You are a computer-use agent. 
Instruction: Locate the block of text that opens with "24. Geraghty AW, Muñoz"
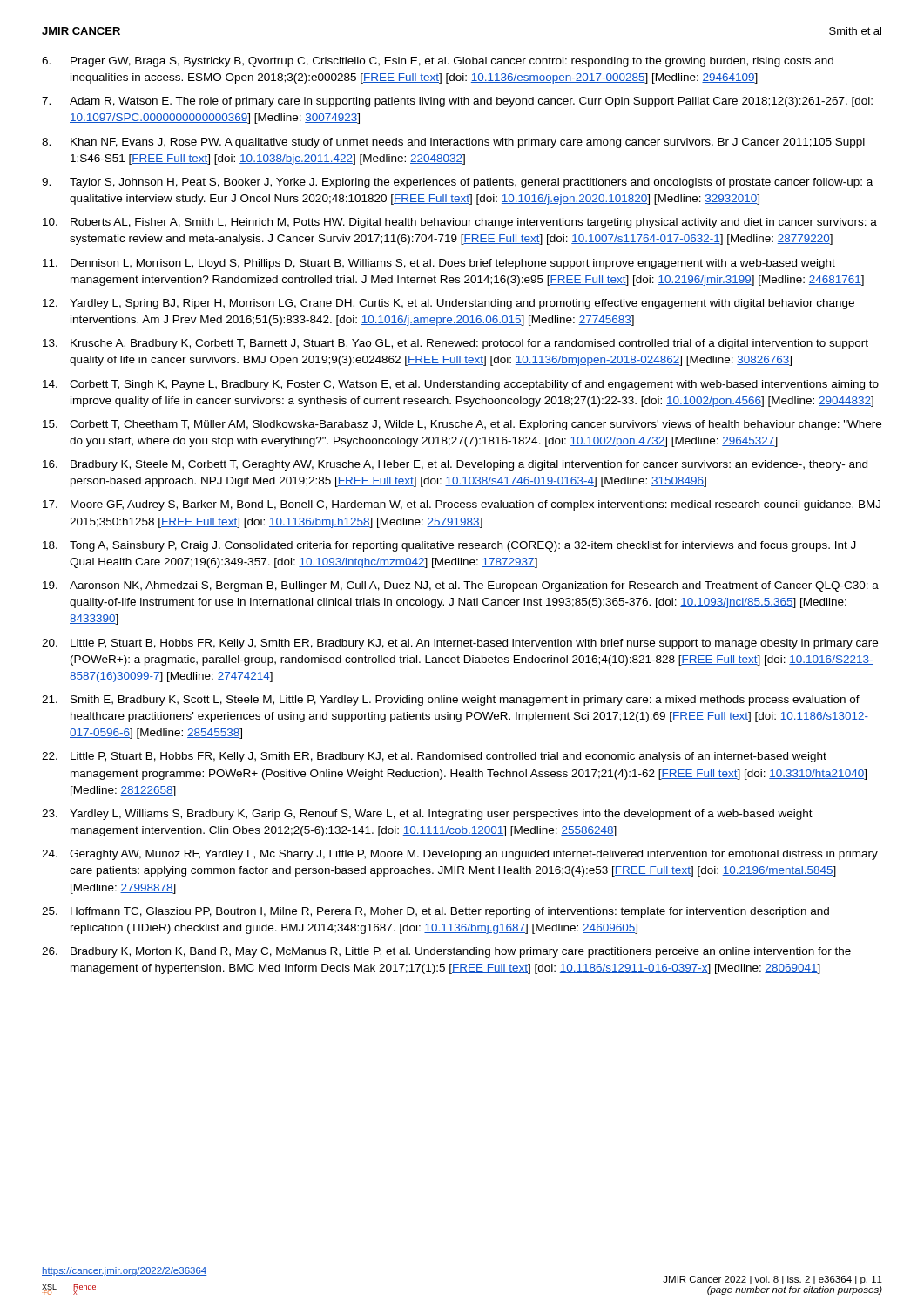462,870
